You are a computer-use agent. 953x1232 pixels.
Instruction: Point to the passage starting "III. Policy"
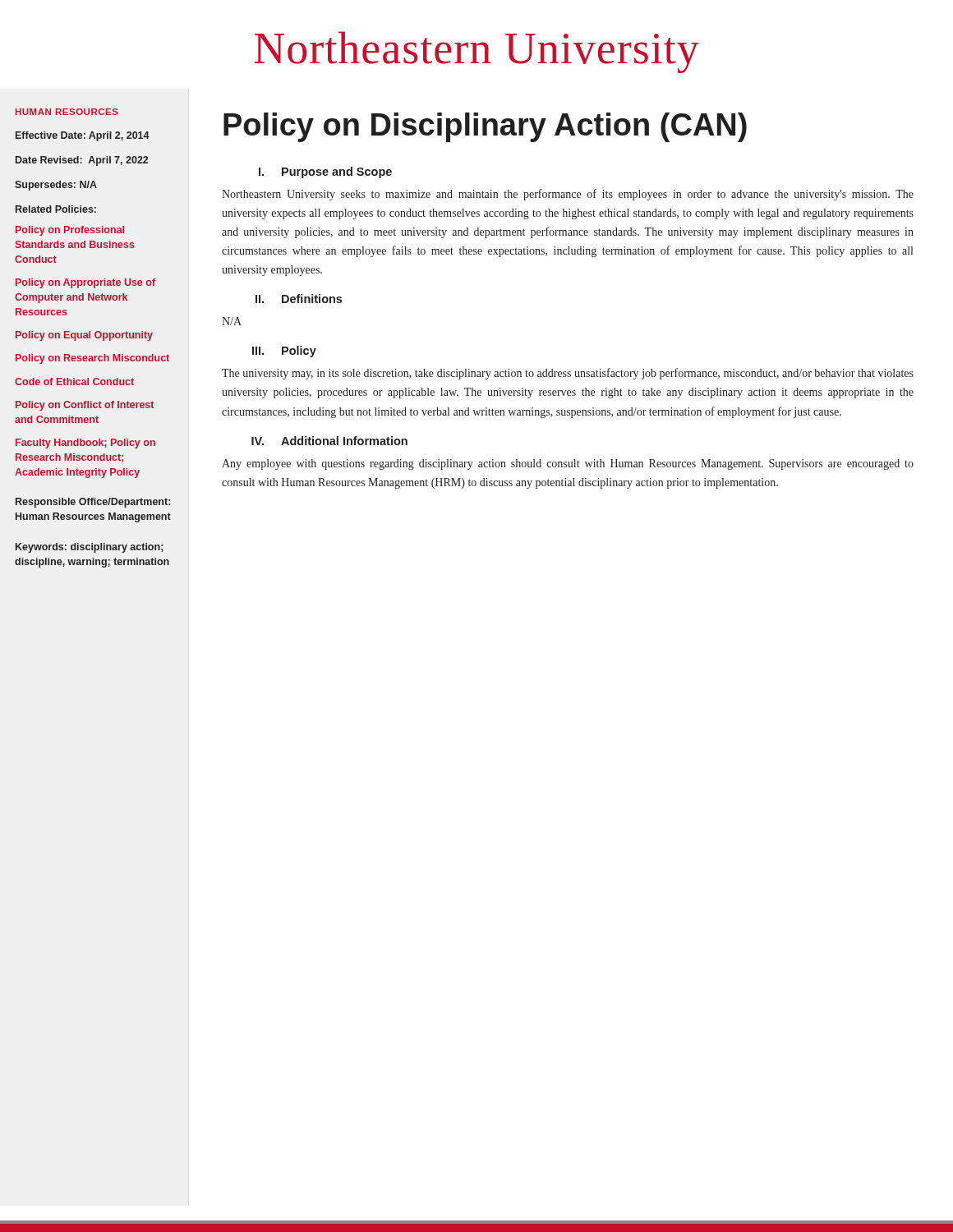pyautogui.click(x=269, y=351)
